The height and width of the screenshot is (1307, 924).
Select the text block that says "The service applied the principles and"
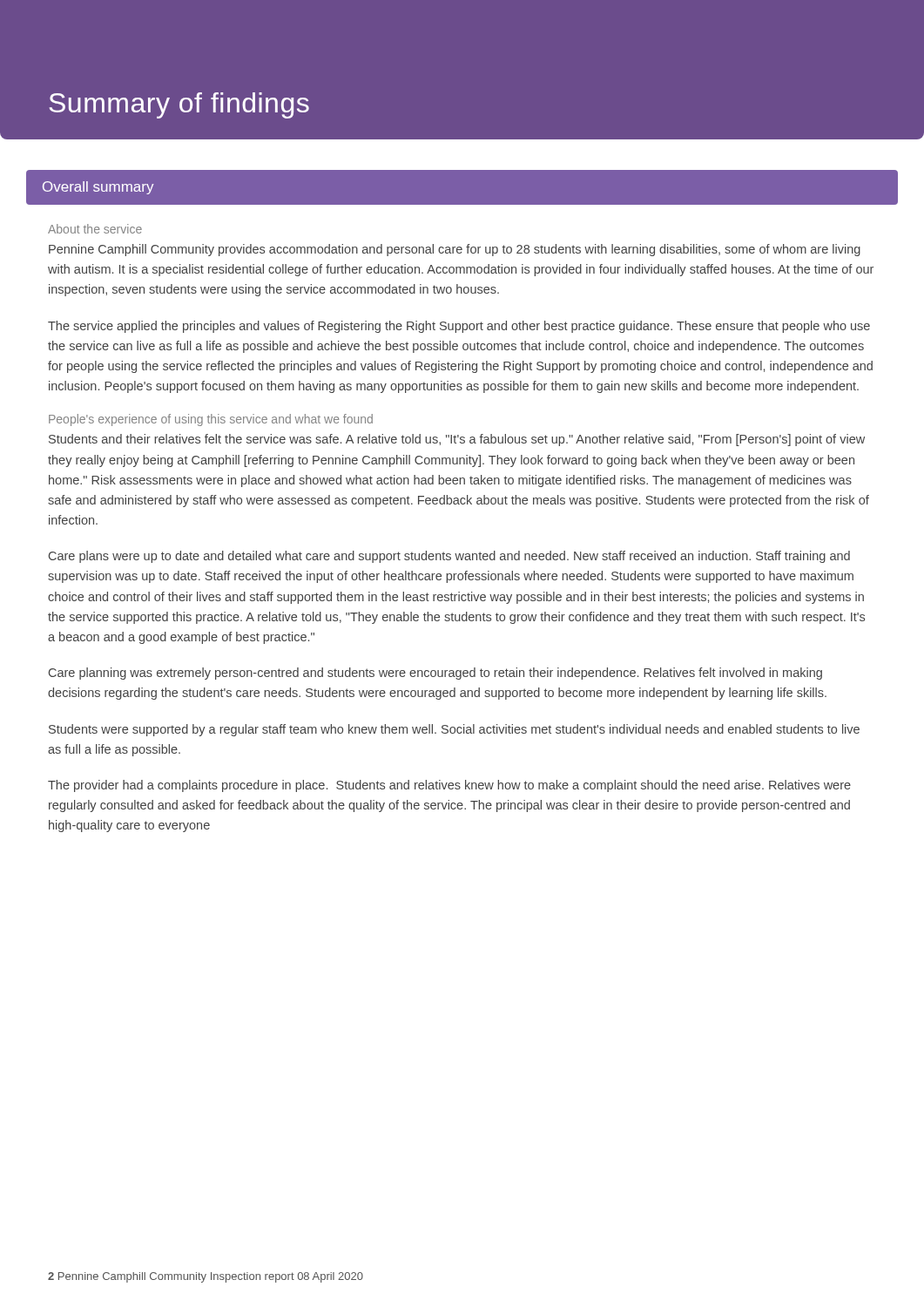tap(461, 356)
